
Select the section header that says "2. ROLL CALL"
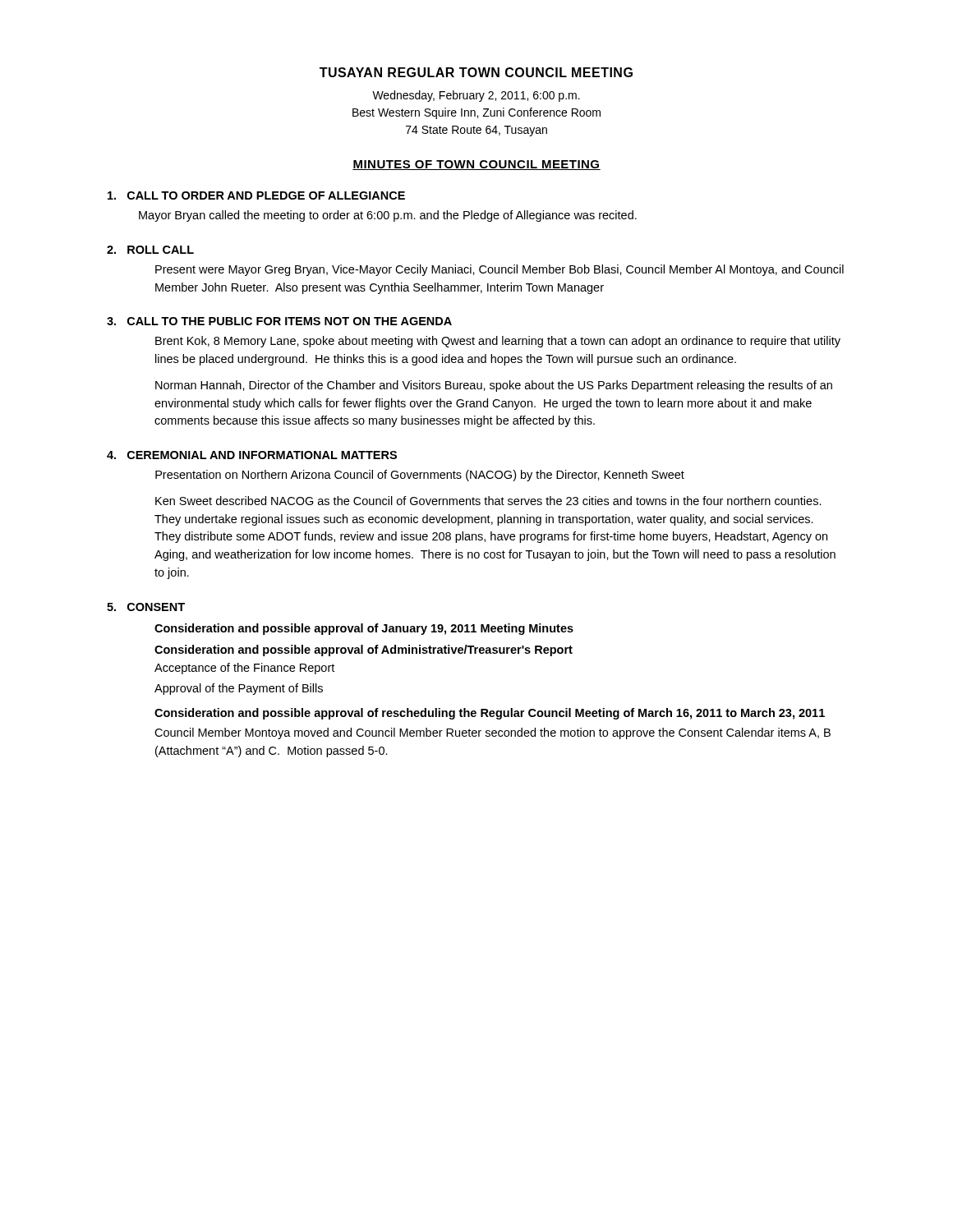point(150,249)
